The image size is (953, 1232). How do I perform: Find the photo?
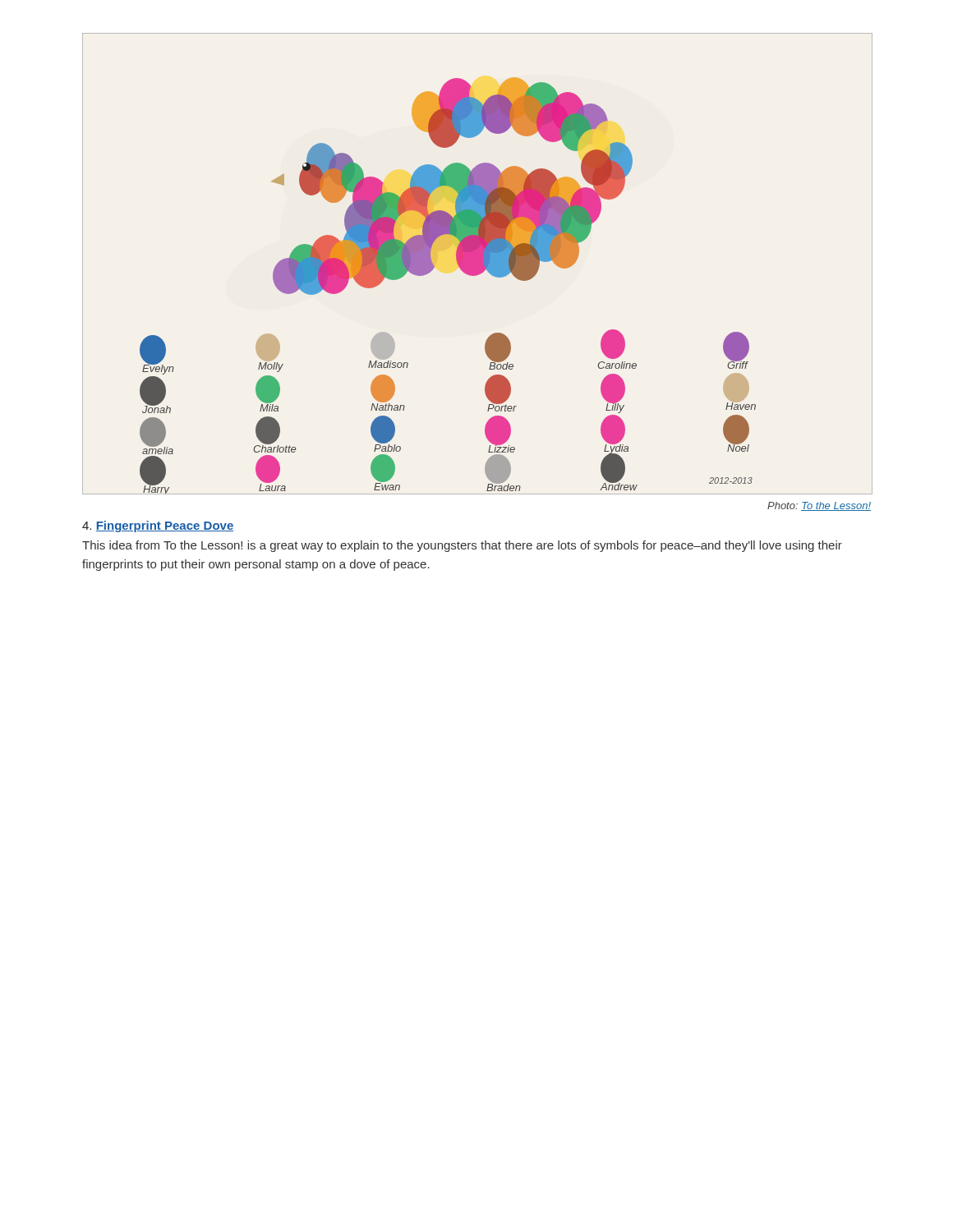(x=476, y=264)
